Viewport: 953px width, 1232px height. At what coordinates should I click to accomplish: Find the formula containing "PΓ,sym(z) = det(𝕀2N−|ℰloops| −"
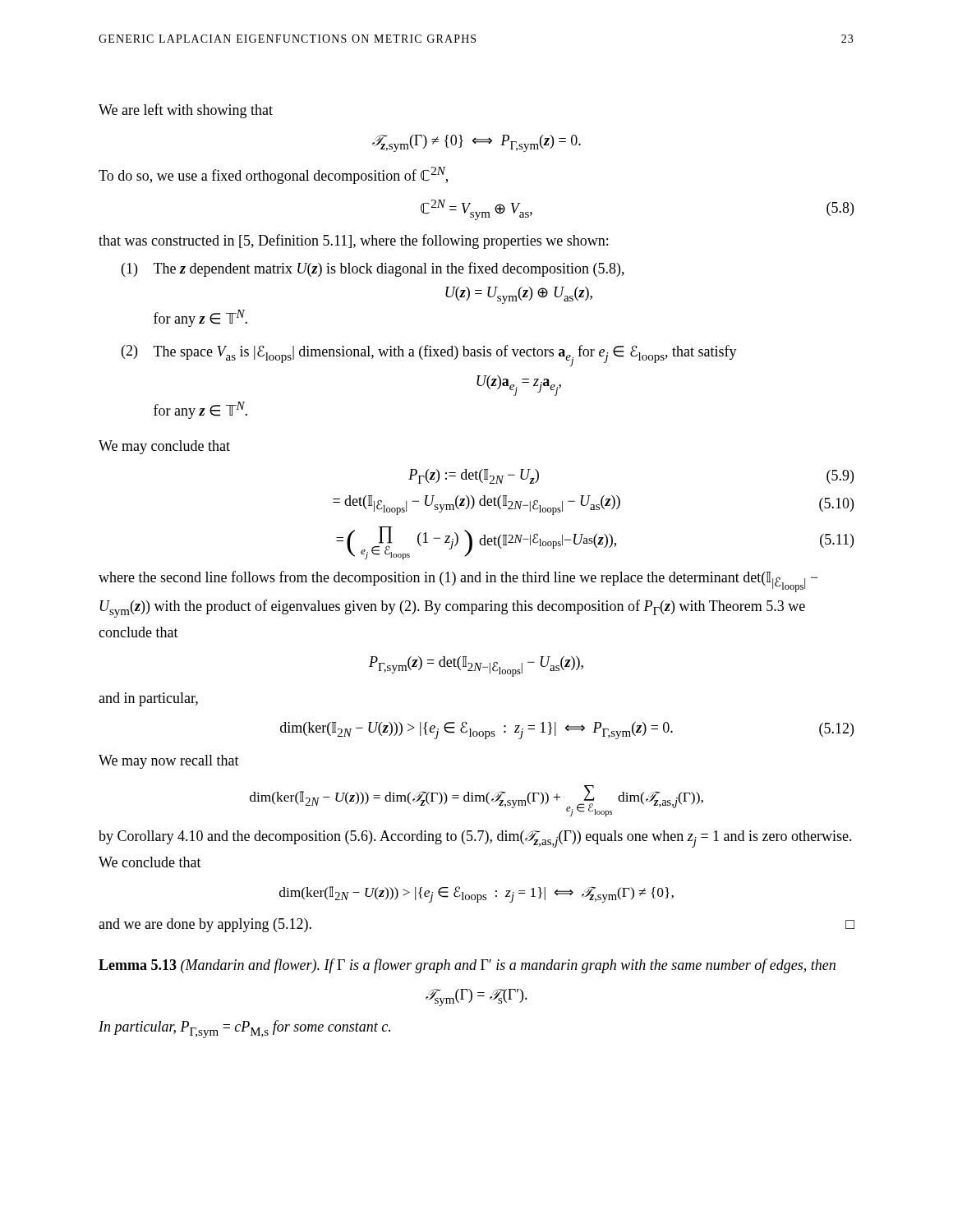point(476,665)
